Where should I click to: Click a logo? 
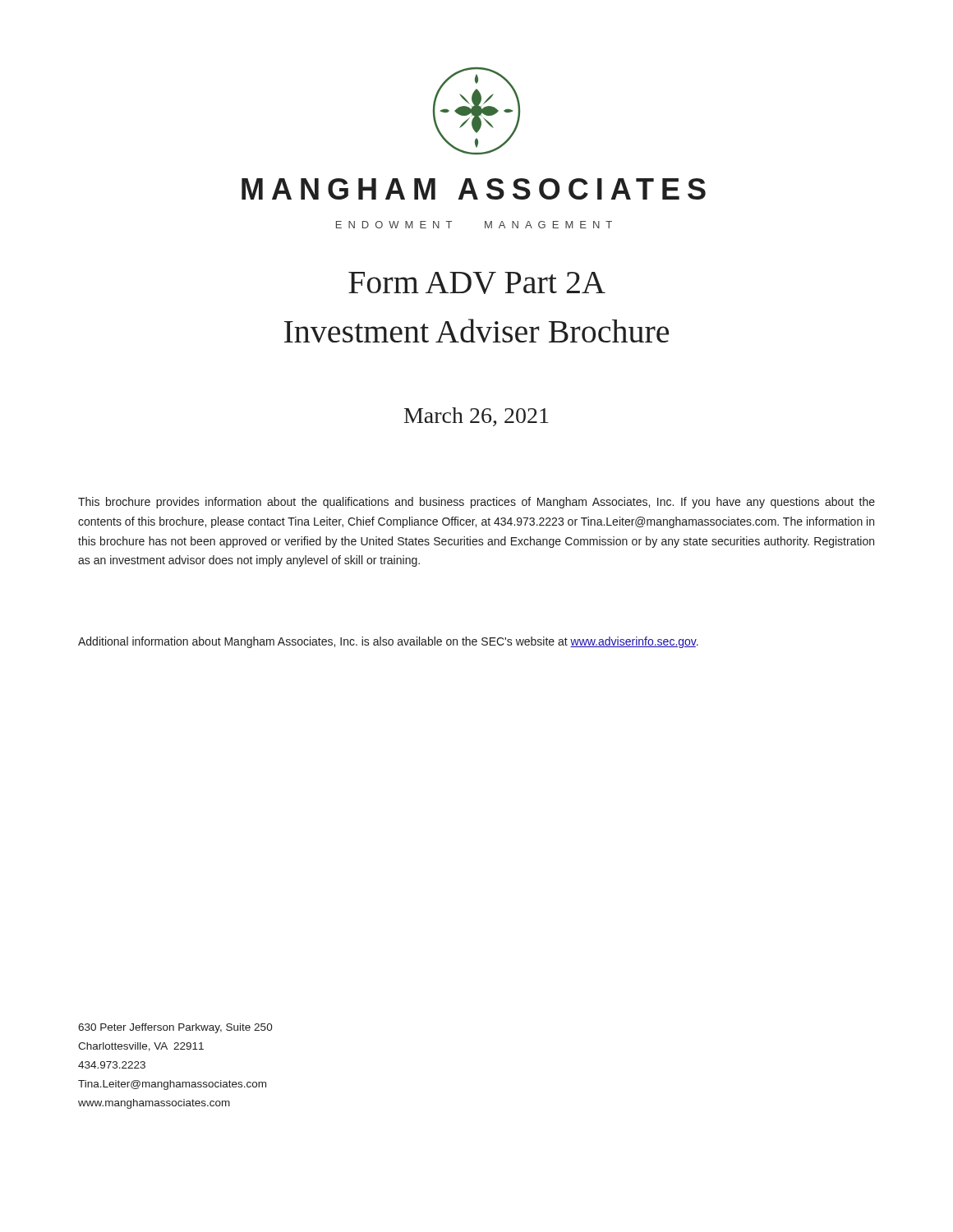pyautogui.click(x=476, y=112)
